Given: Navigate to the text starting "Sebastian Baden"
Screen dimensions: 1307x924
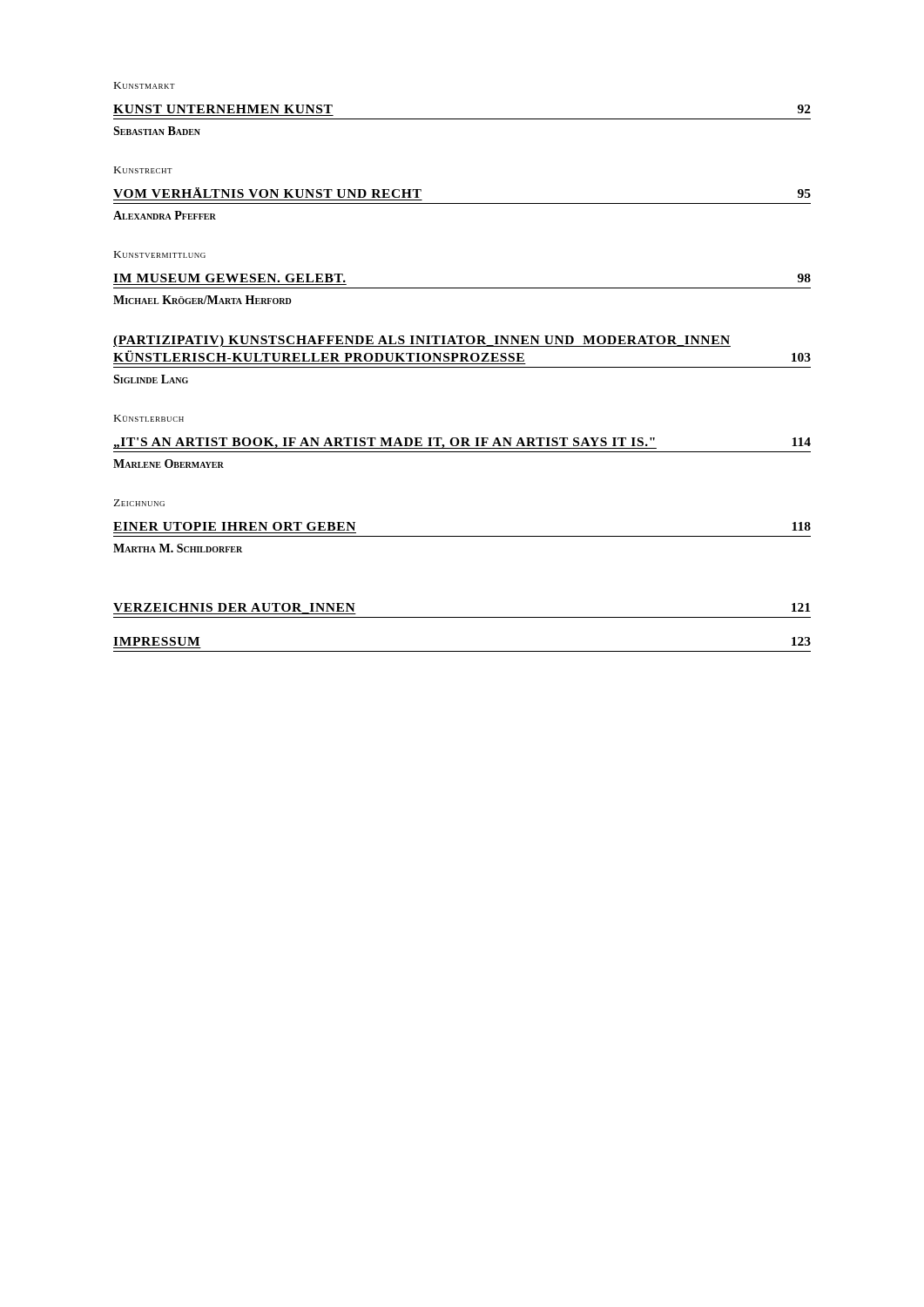Looking at the screenshot, I should pos(157,131).
